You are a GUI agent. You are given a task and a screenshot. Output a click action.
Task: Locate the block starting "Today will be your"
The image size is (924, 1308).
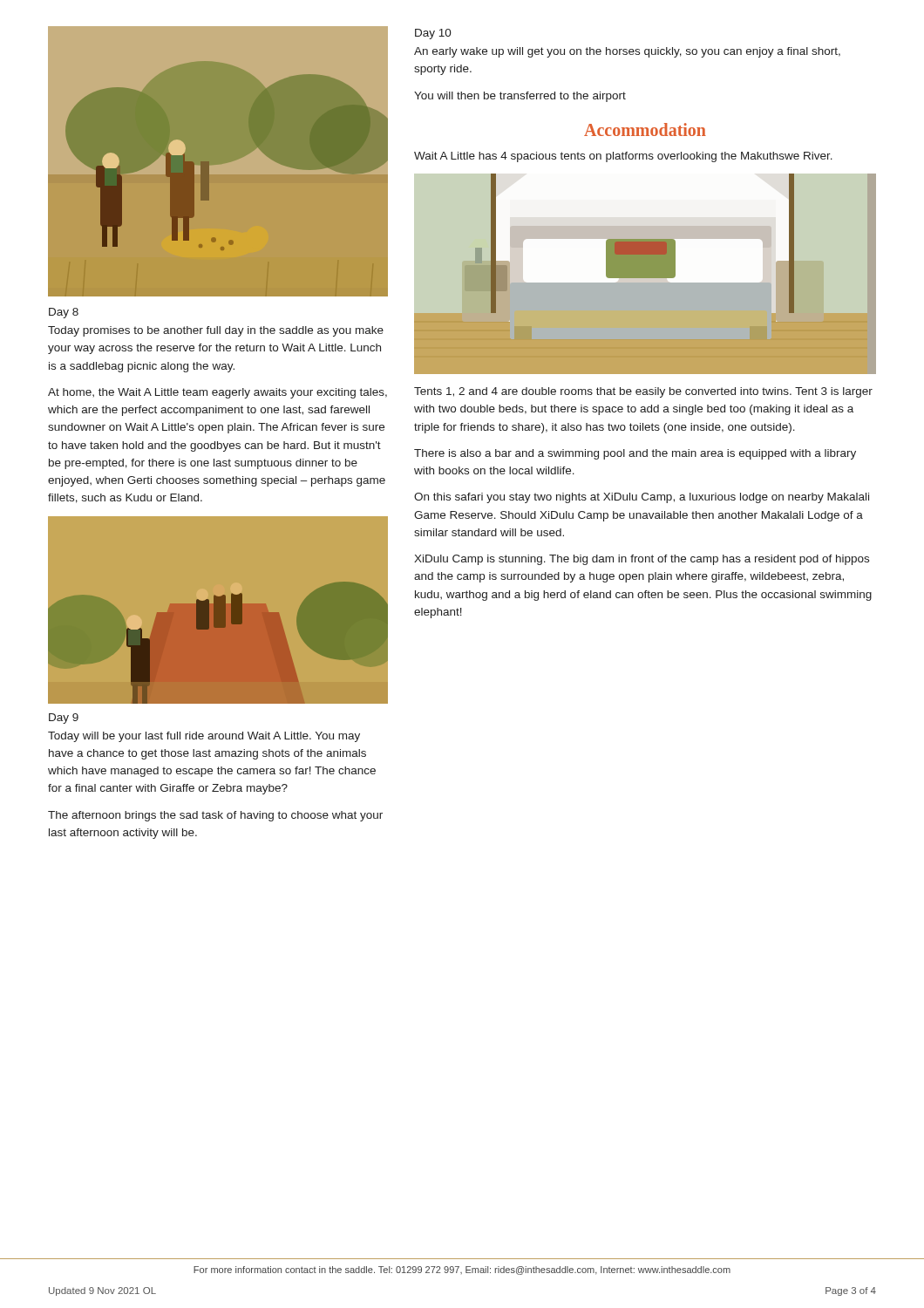point(218,784)
